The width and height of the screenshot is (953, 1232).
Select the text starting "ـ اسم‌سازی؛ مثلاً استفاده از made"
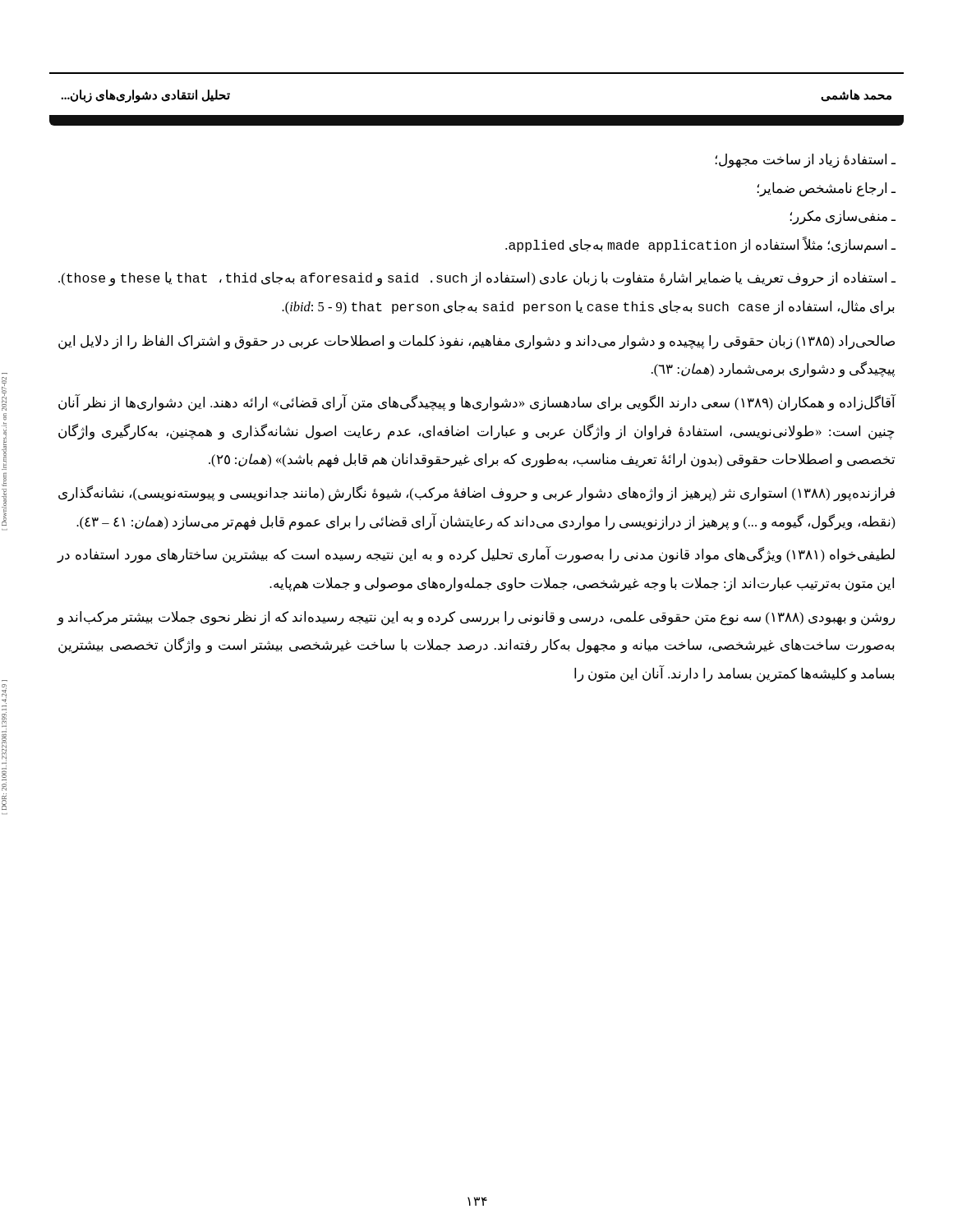click(700, 247)
